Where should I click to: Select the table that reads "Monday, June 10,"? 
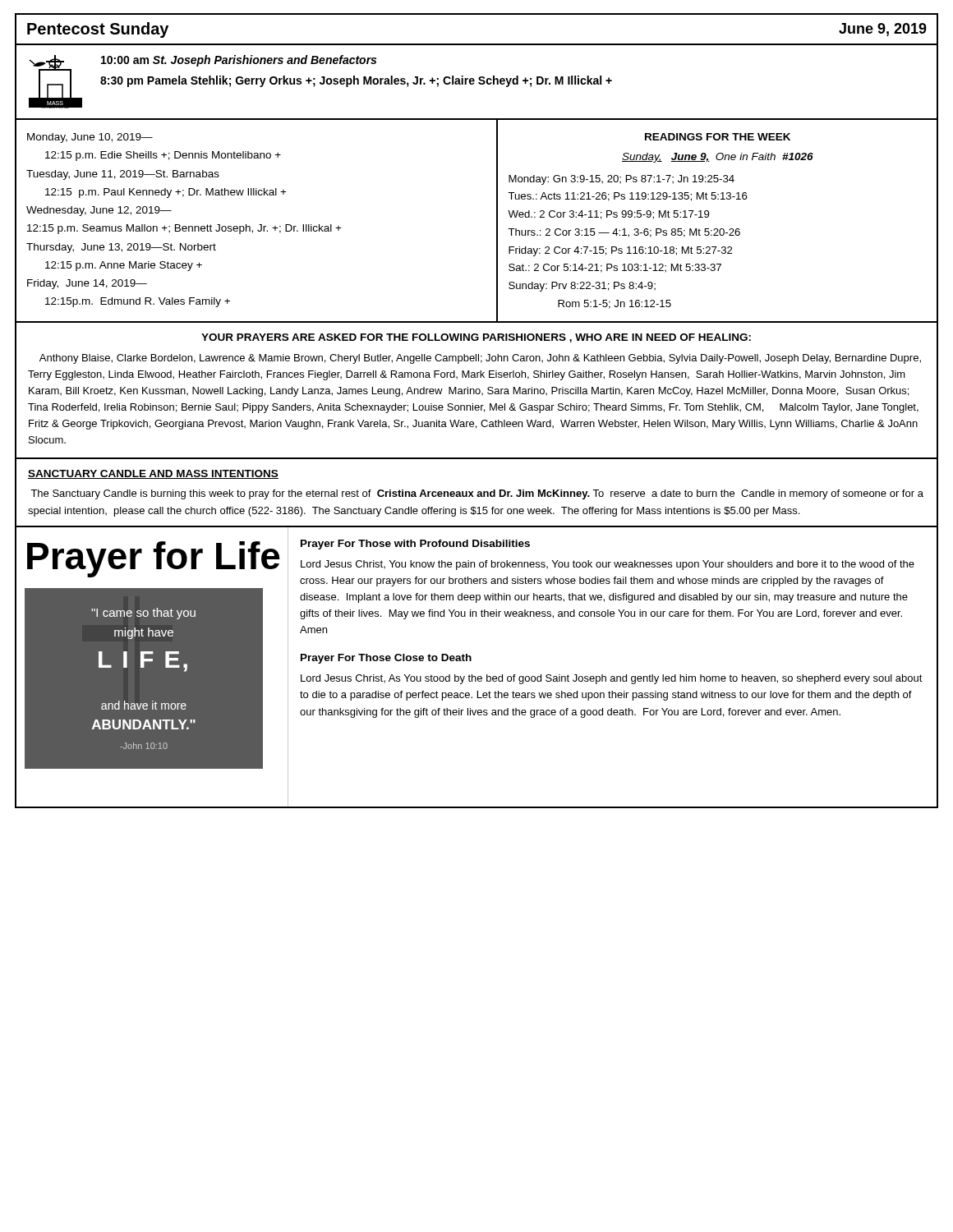(x=257, y=220)
